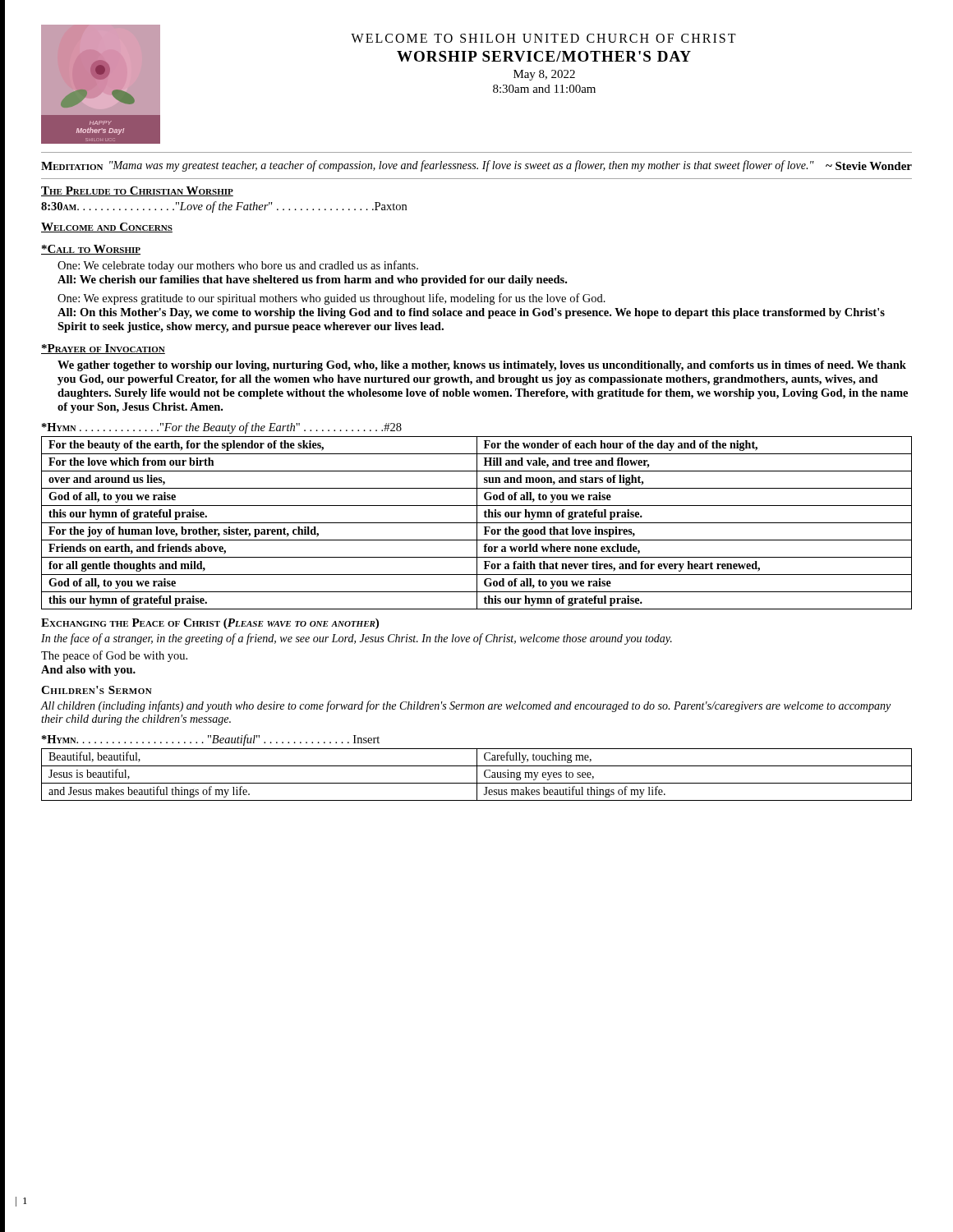The height and width of the screenshot is (1232, 953).
Task: Find the section header that reads "Welcome and Concerns"
Action: (107, 227)
